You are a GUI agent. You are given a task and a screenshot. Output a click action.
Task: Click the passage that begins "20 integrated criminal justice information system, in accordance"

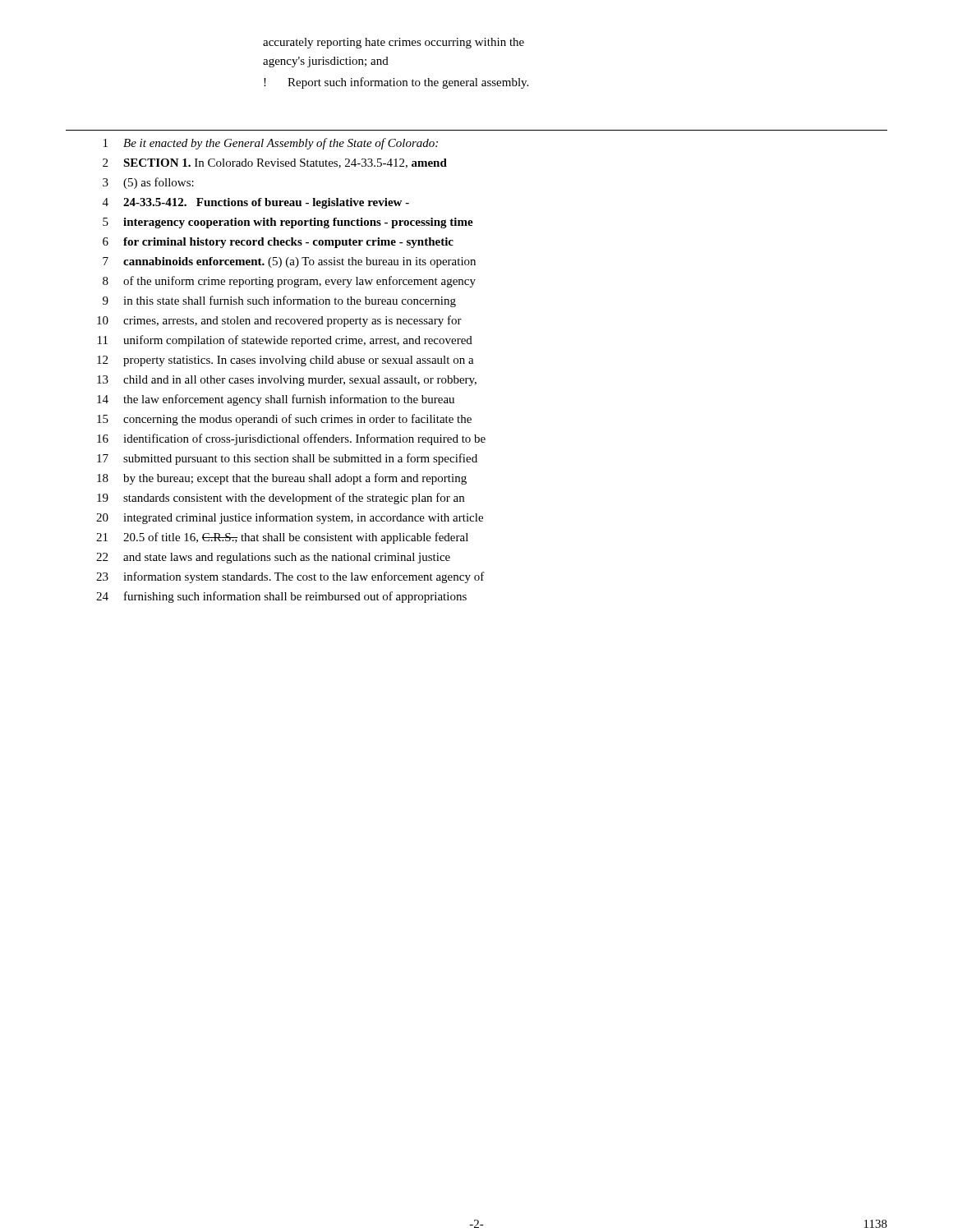pos(476,517)
